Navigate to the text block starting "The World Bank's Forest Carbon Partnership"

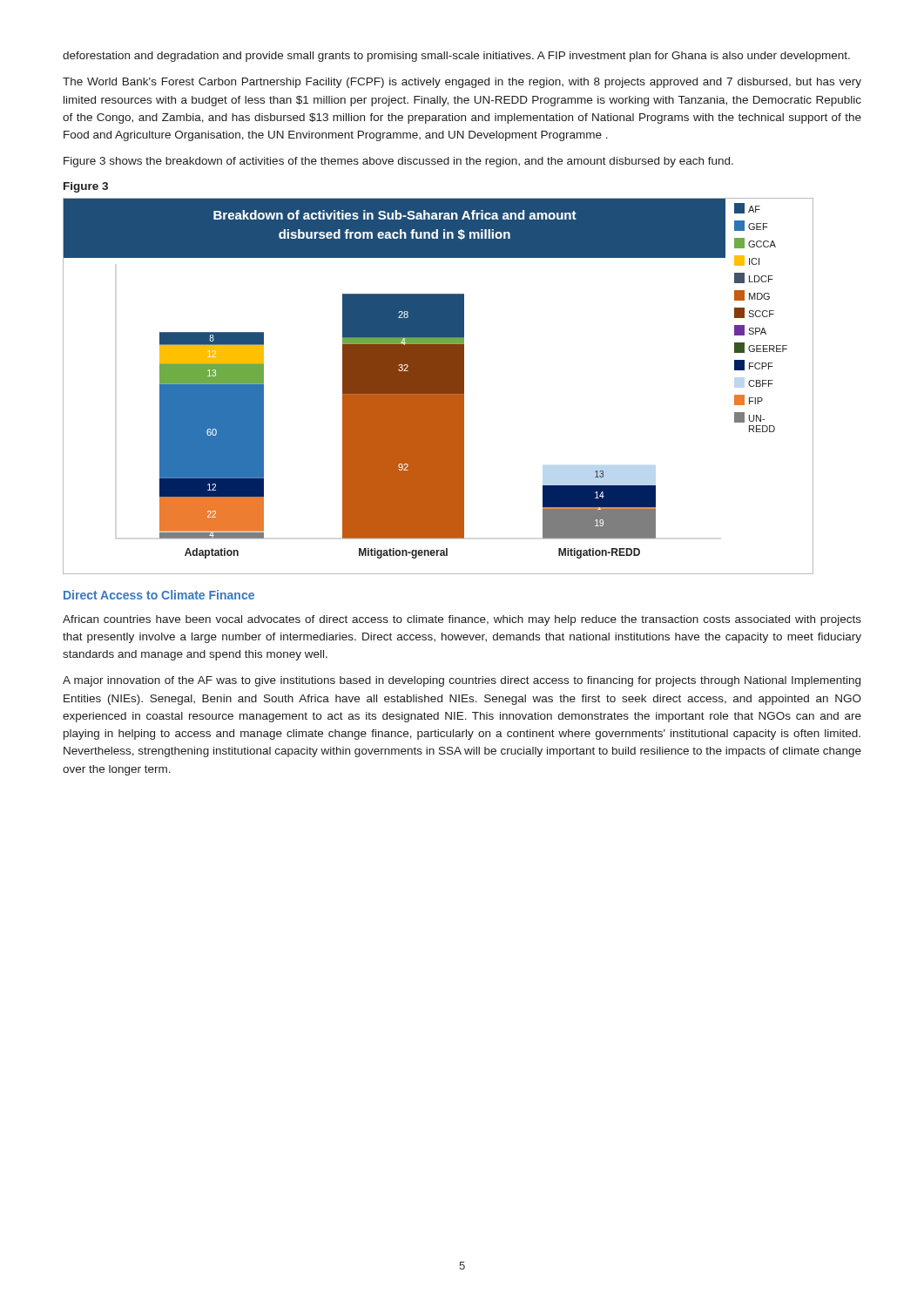462,109
